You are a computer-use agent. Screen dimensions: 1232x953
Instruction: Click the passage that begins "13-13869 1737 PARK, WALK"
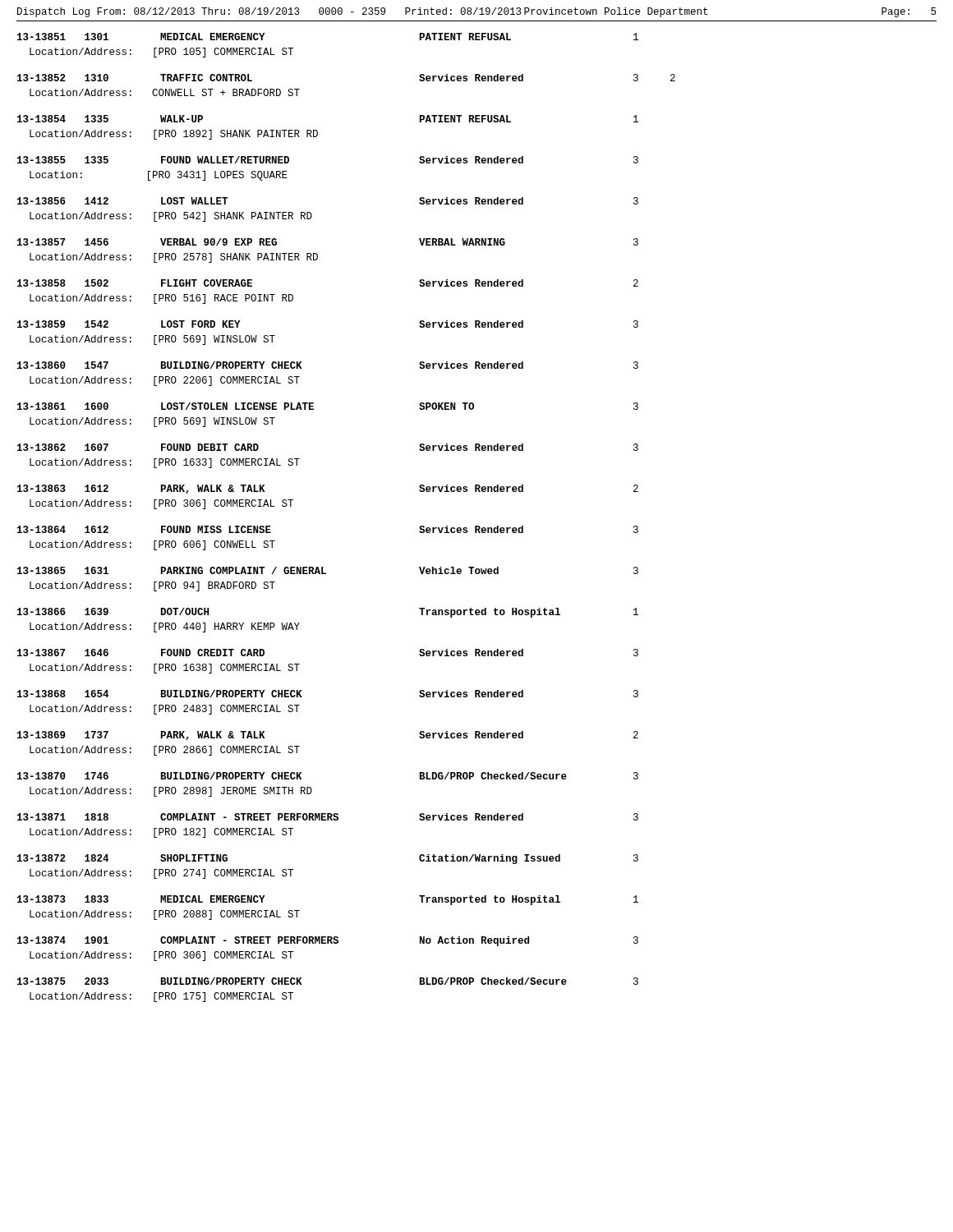(476, 744)
